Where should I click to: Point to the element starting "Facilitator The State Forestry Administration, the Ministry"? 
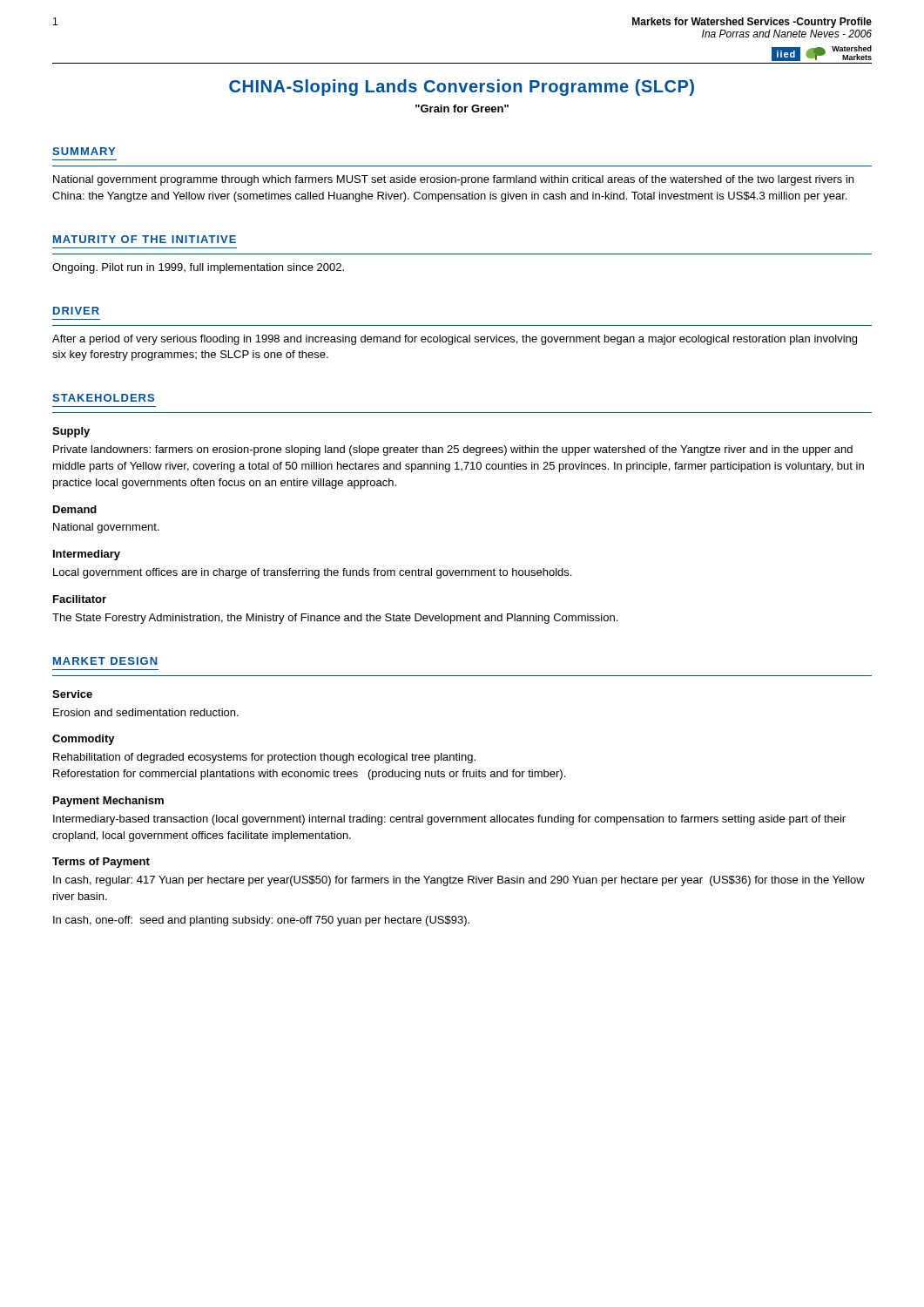pos(462,608)
